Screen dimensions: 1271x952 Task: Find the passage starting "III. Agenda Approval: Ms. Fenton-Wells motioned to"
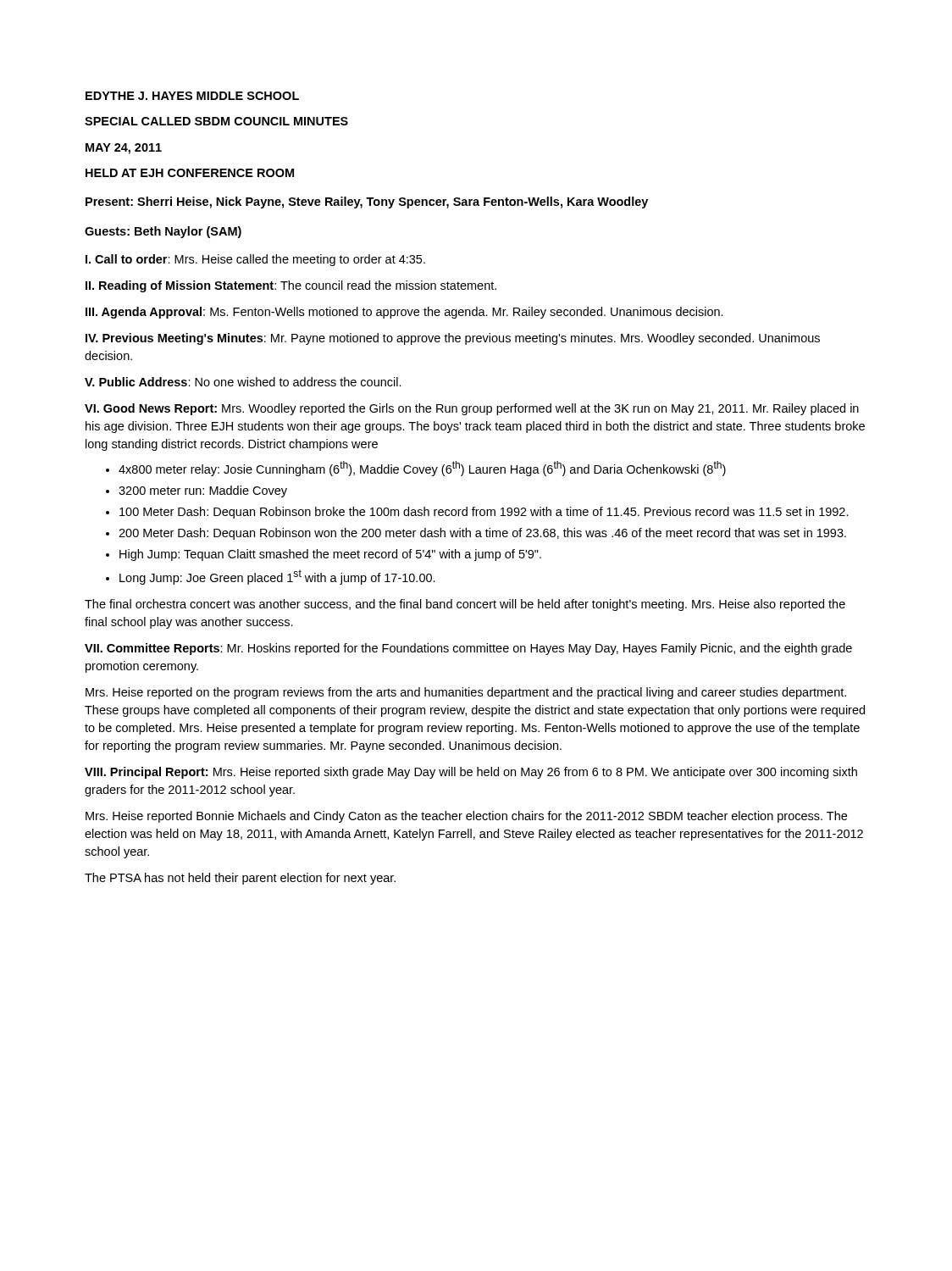tap(476, 312)
